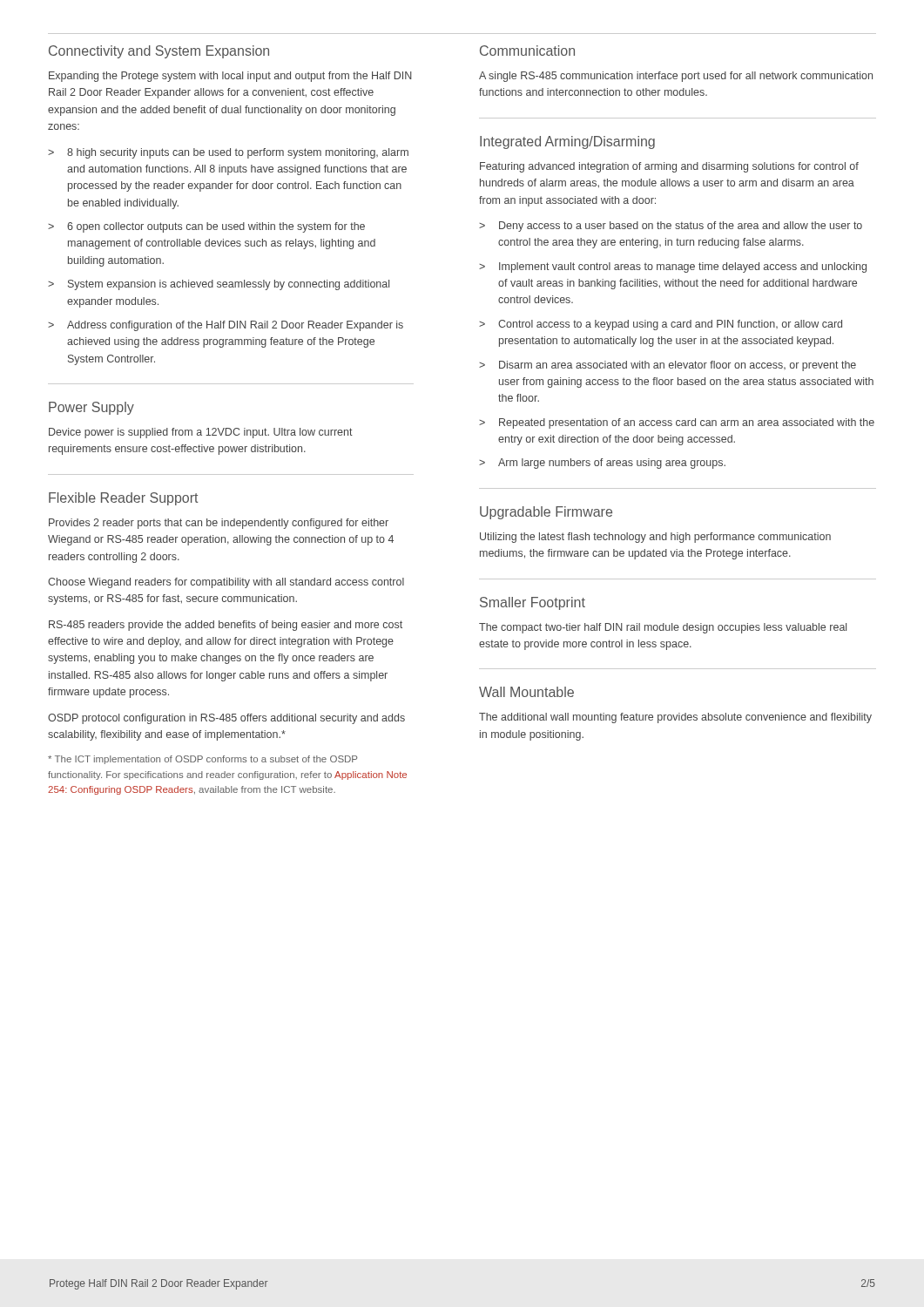Click on the block starting "The additional wall mounting"

[x=675, y=726]
